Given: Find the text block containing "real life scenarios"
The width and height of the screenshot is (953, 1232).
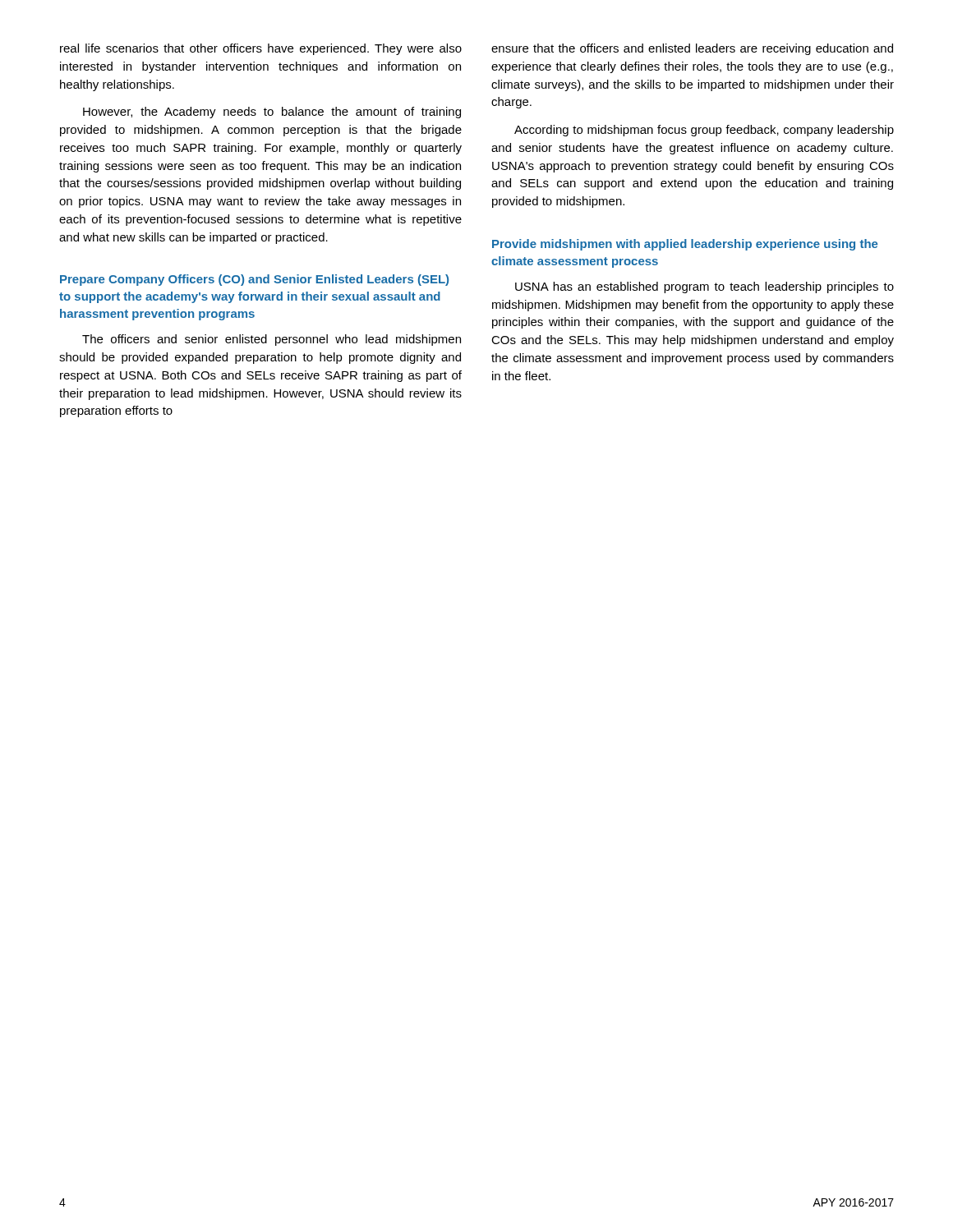Looking at the screenshot, I should point(260,143).
